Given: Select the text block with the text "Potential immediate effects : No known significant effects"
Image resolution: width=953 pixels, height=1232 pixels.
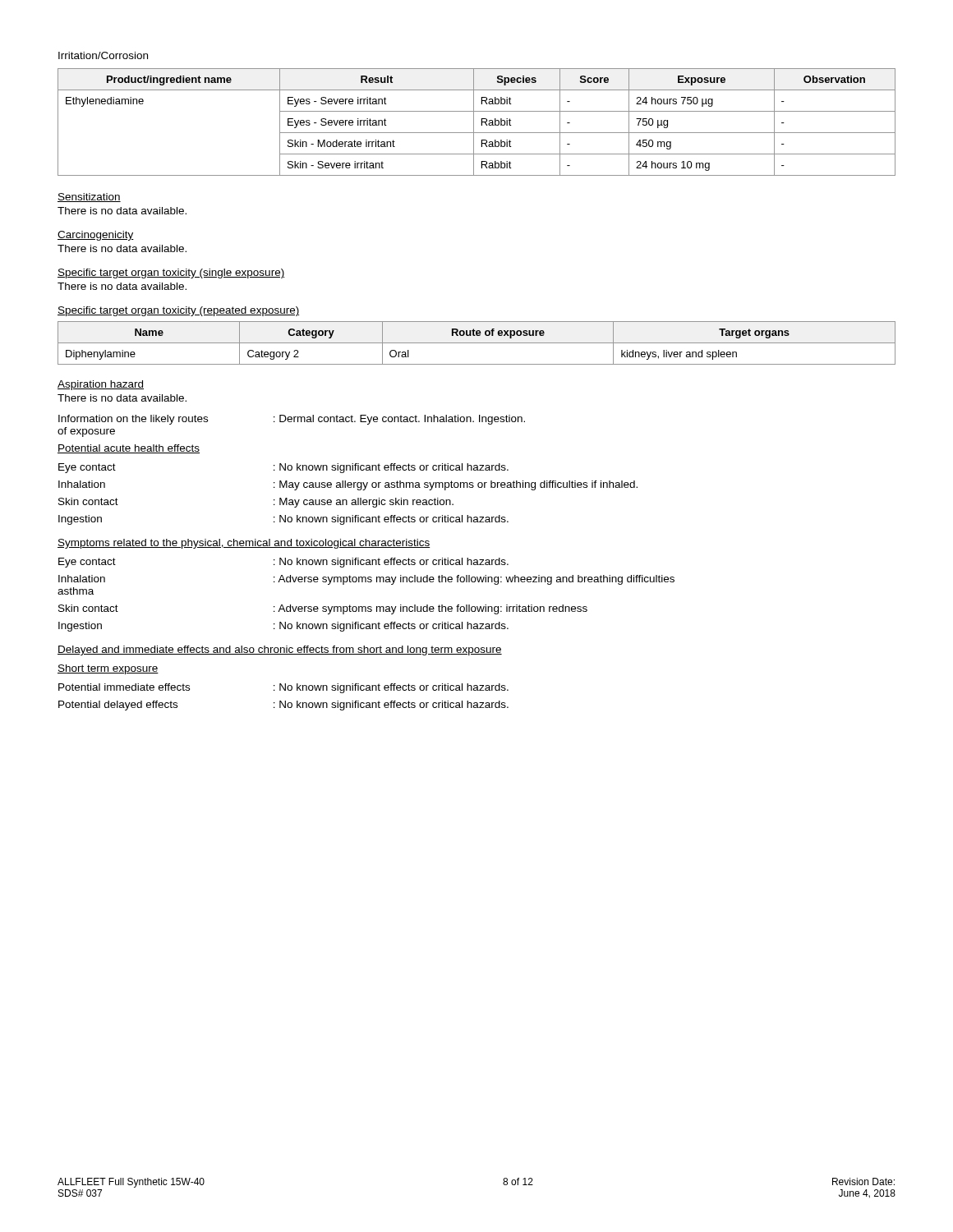Looking at the screenshot, I should click(283, 687).
